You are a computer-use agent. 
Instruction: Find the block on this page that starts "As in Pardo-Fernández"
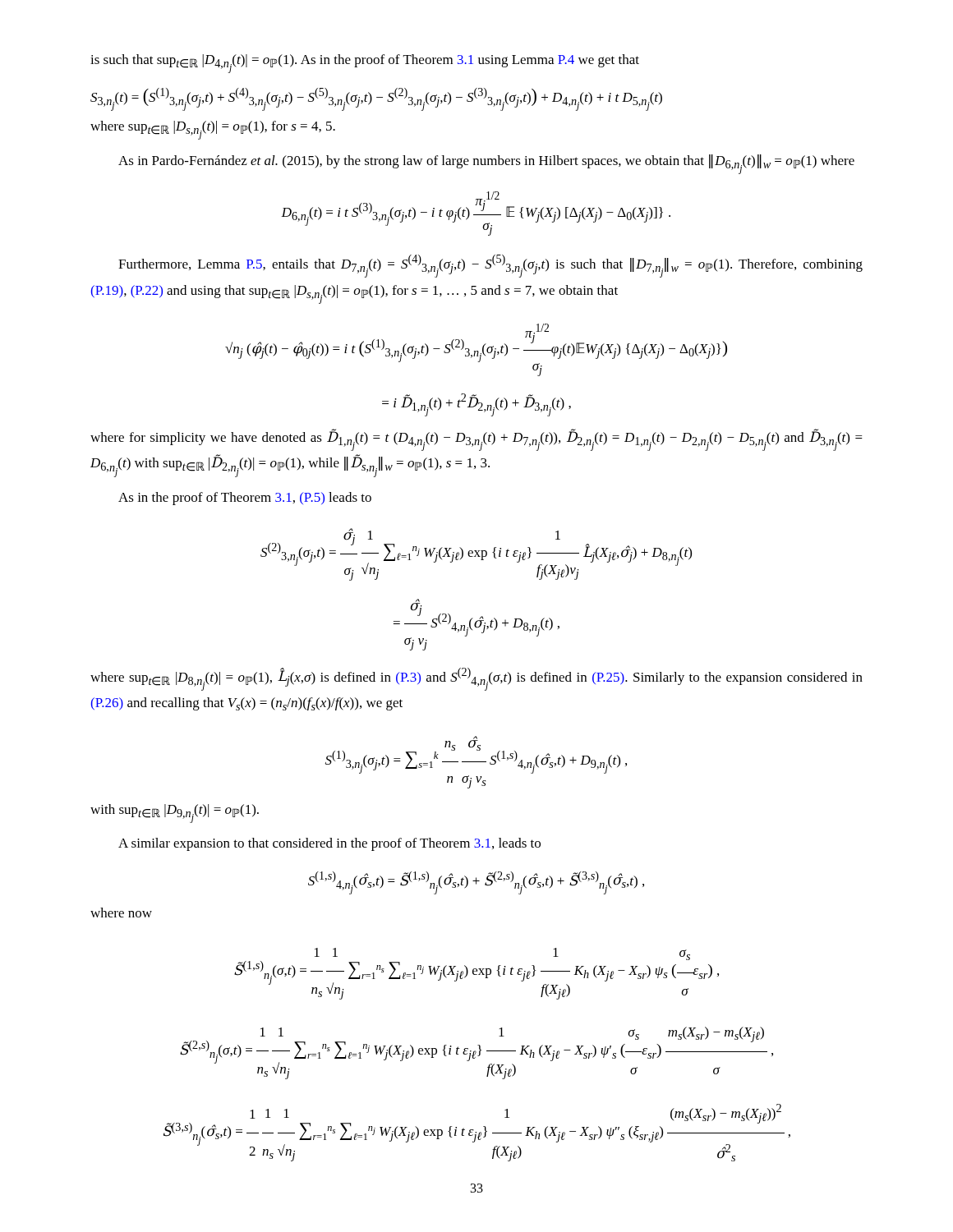[486, 163]
